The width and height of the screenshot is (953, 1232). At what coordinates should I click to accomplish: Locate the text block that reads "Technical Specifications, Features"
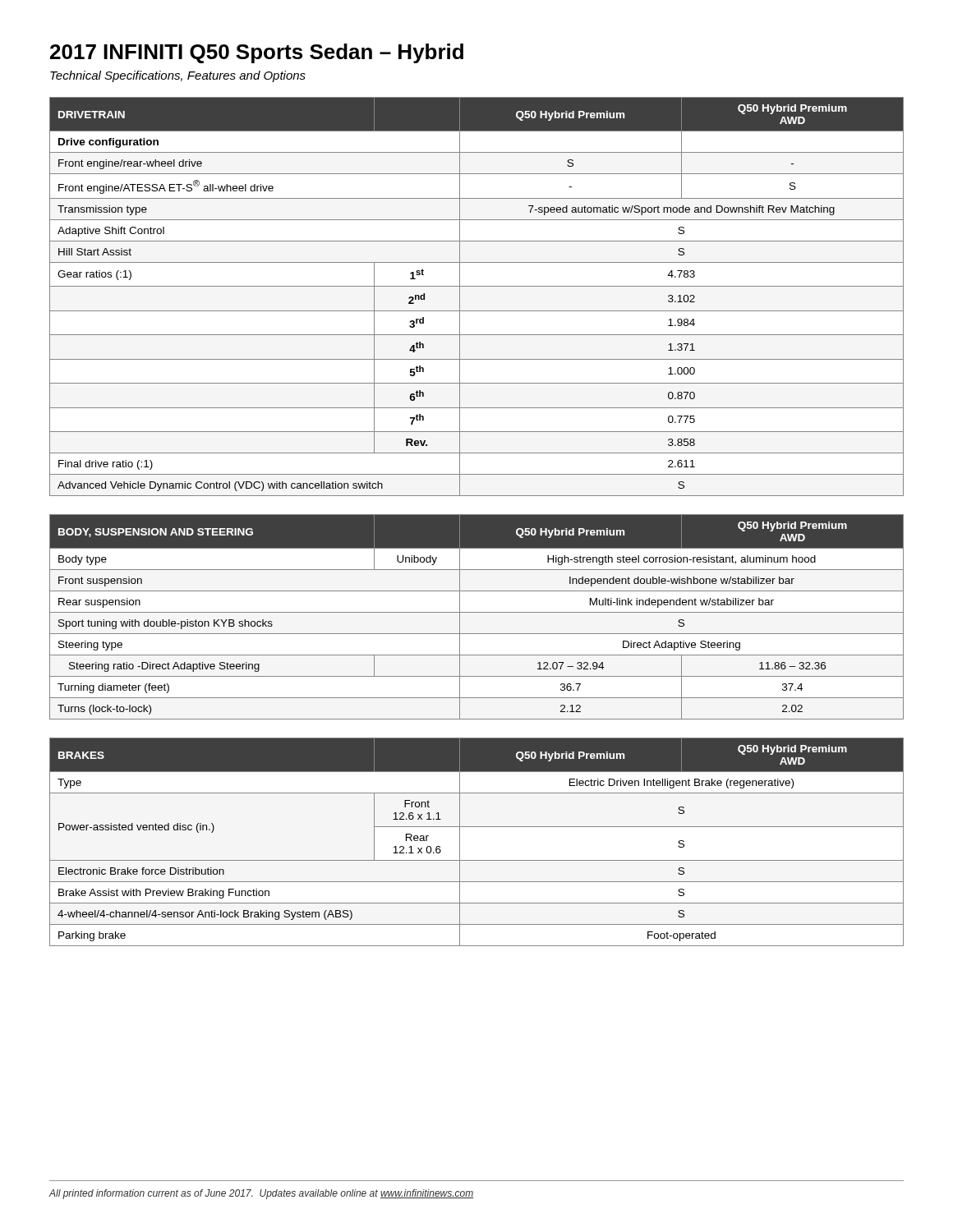[x=177, y=75]
